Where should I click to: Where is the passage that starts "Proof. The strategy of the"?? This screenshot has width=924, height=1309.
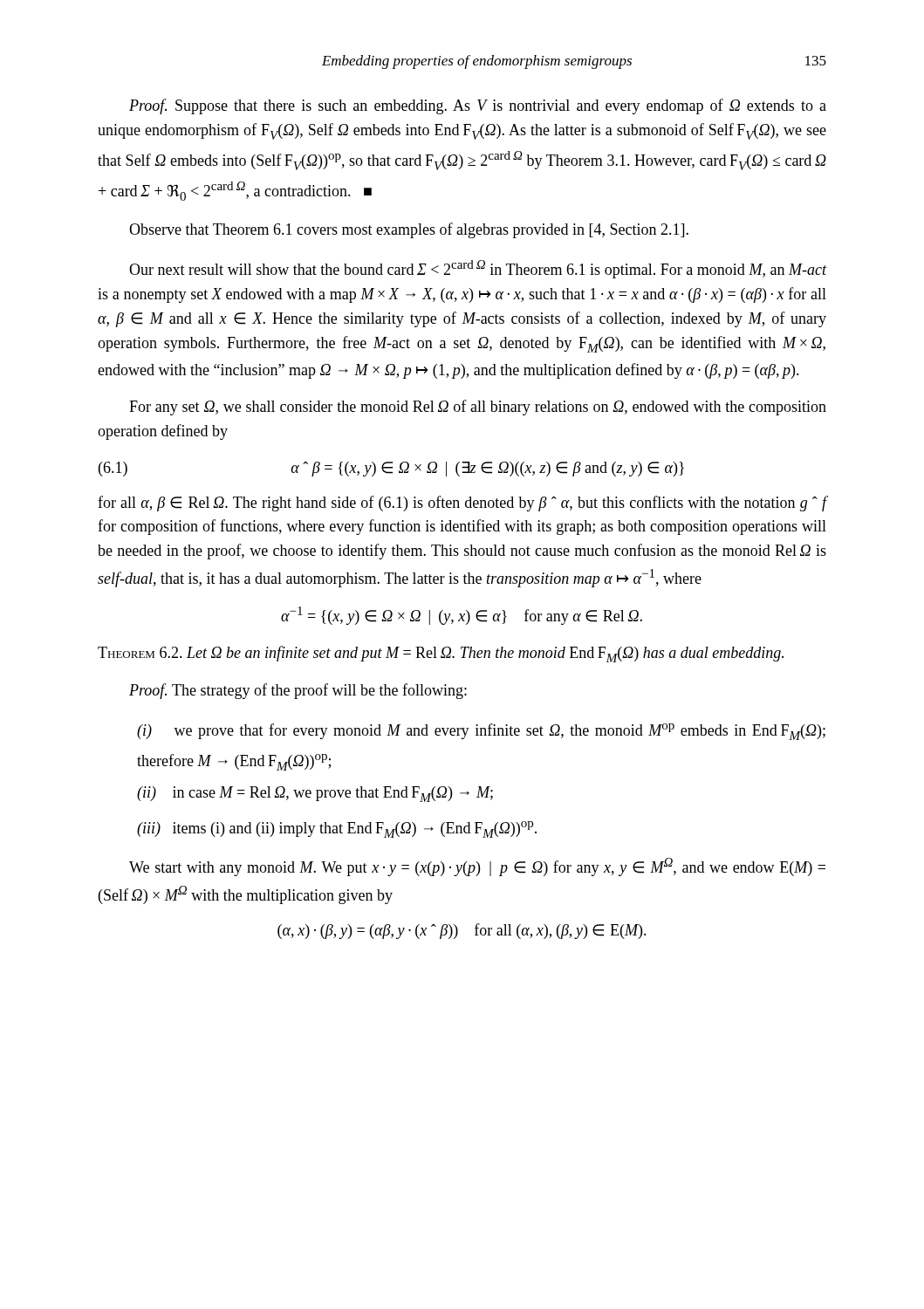[462, 691]
